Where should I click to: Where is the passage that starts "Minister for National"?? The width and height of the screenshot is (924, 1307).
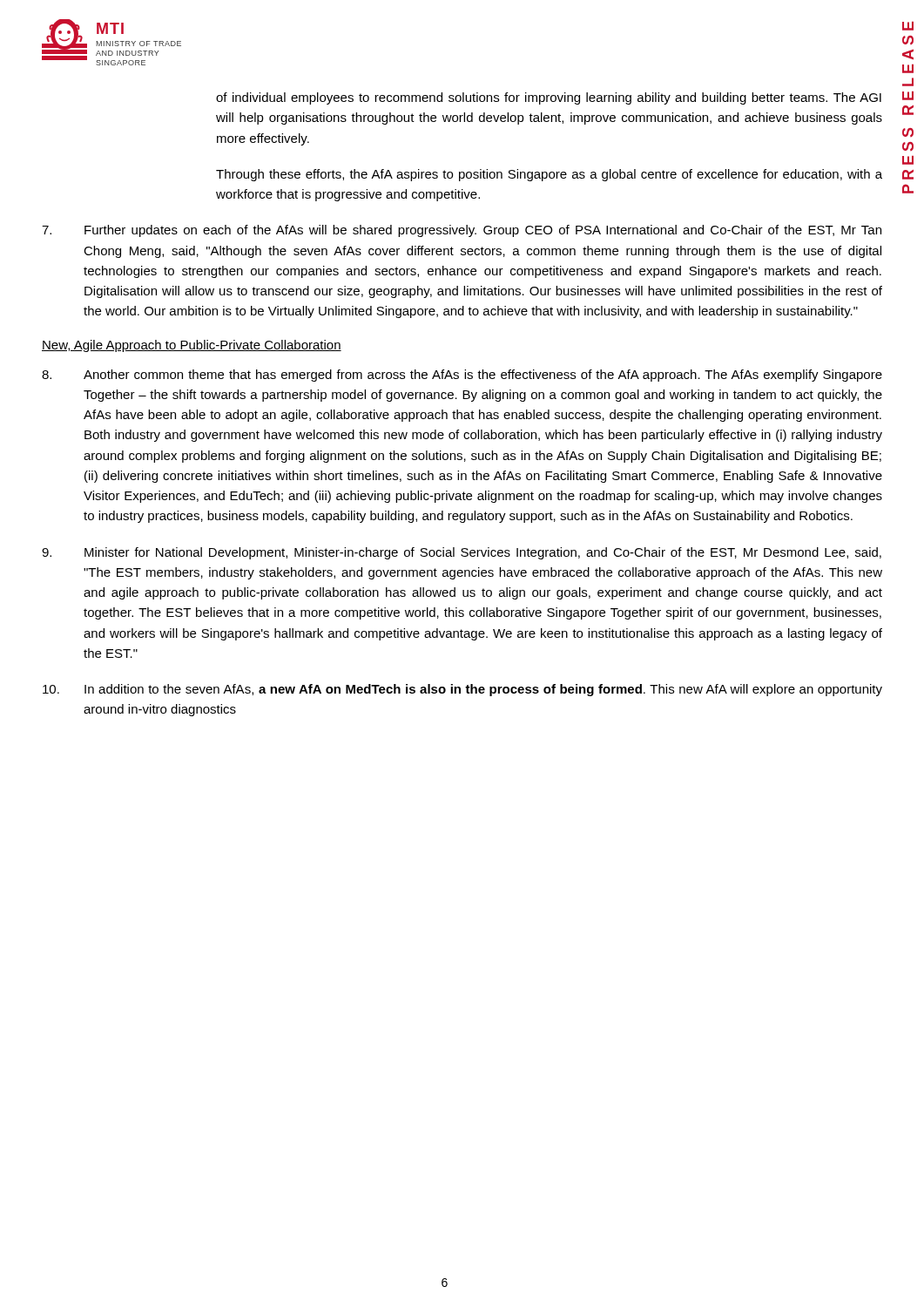pos(462,602)
